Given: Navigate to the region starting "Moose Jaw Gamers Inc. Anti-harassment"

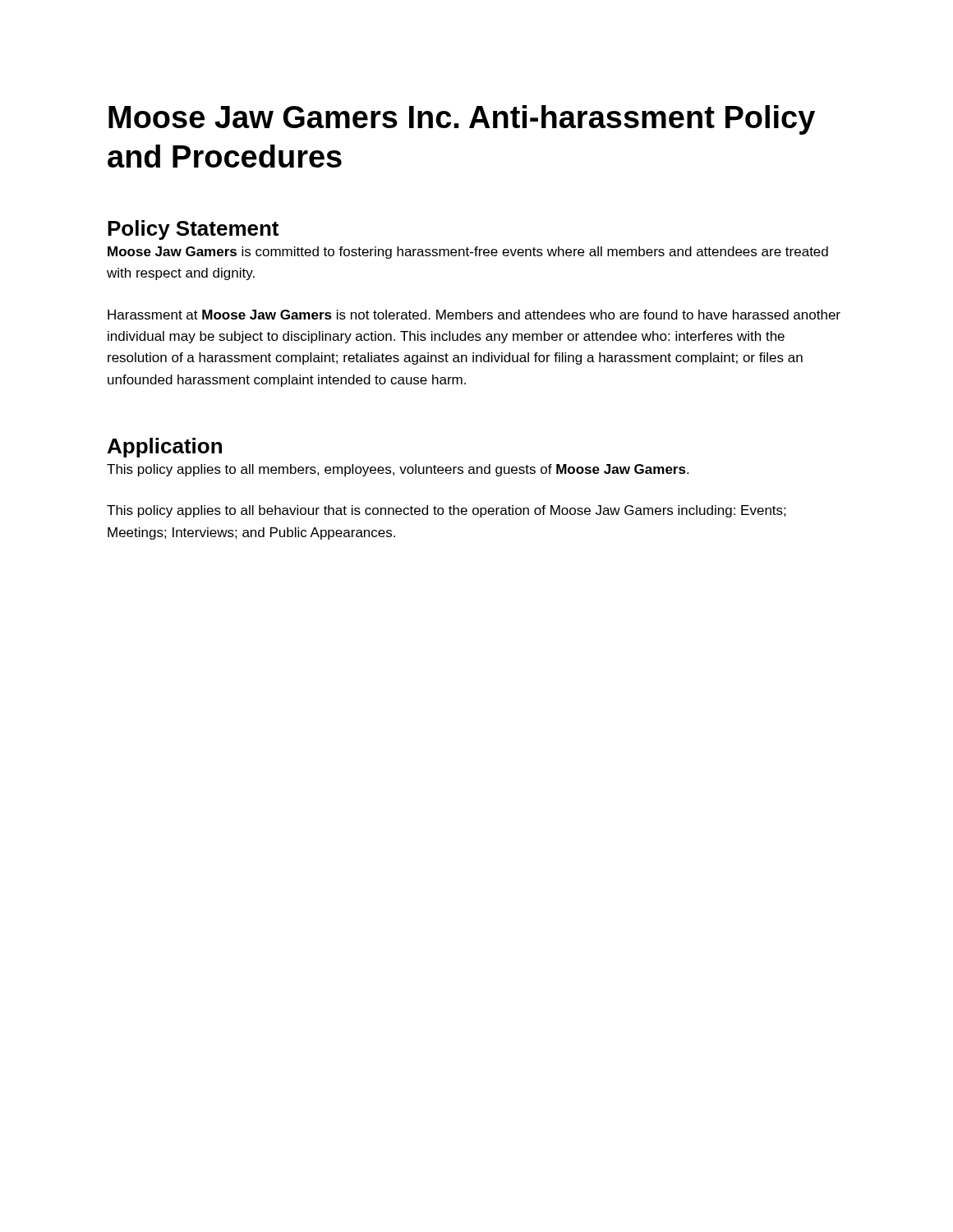Looking at the screenshot, I should point(461,137).
